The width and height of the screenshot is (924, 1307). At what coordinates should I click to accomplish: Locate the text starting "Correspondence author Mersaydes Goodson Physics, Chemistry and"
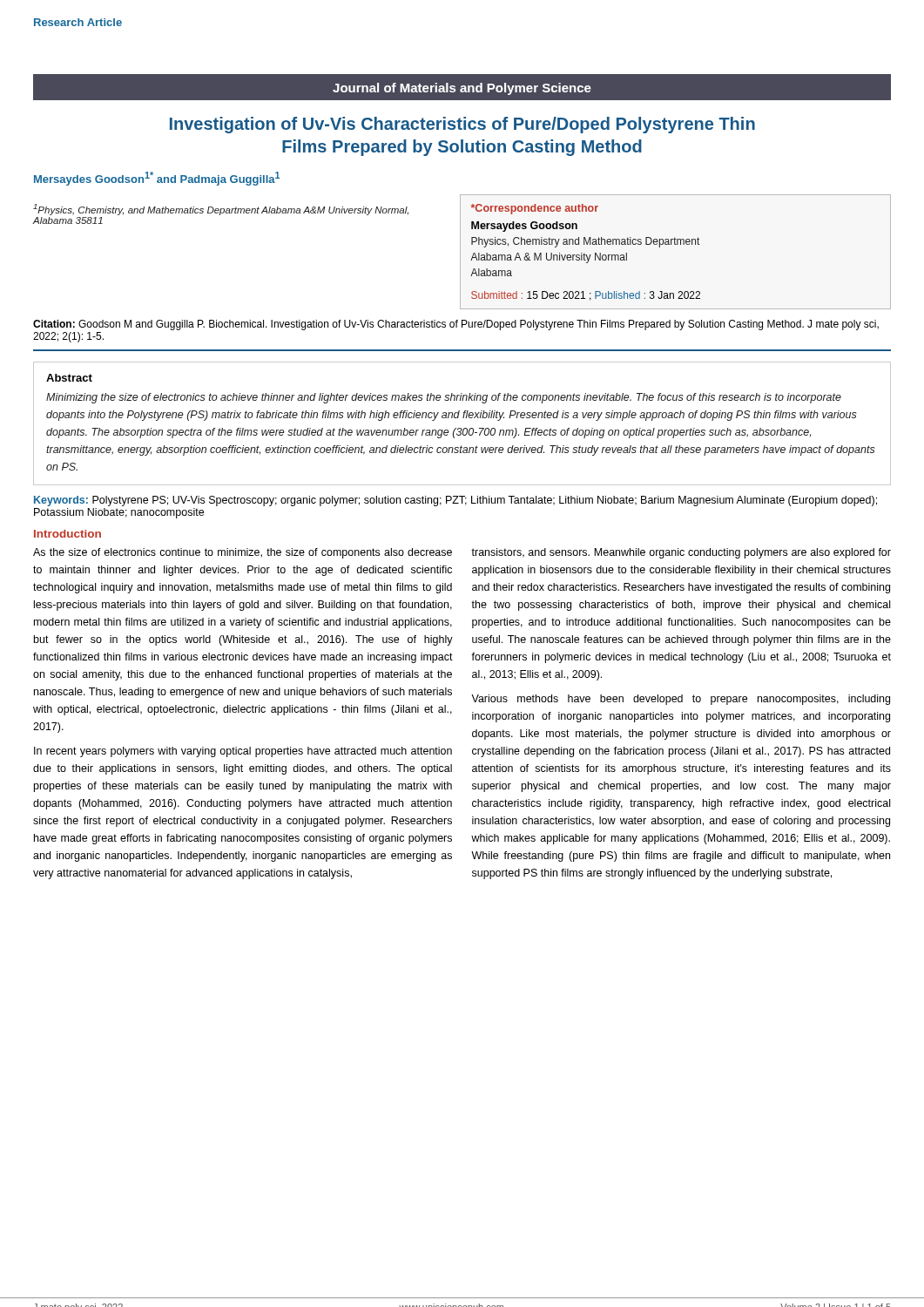click(675, 252)
